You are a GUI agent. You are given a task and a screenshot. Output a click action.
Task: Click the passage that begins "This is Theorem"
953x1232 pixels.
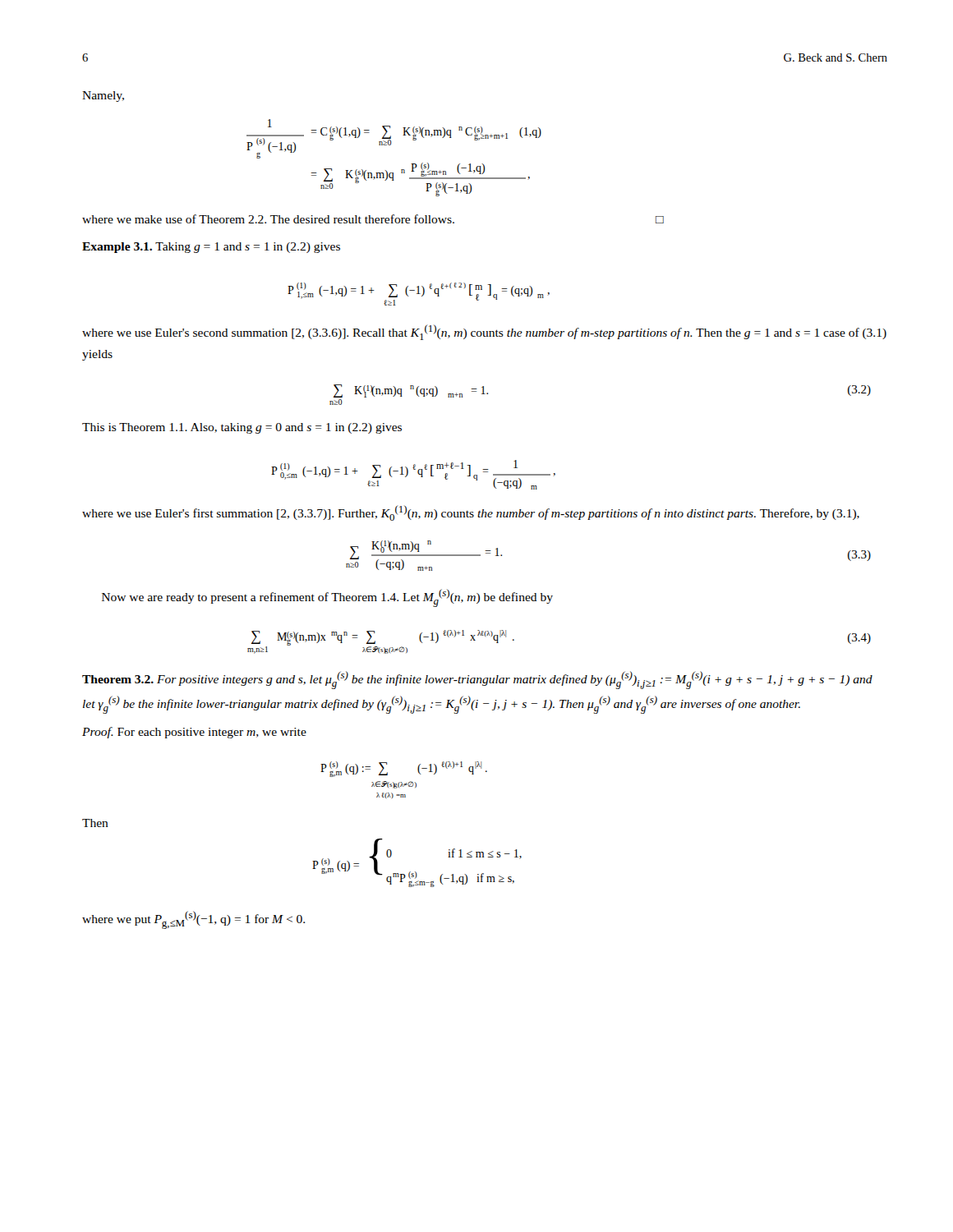click(x=242, y=427)
